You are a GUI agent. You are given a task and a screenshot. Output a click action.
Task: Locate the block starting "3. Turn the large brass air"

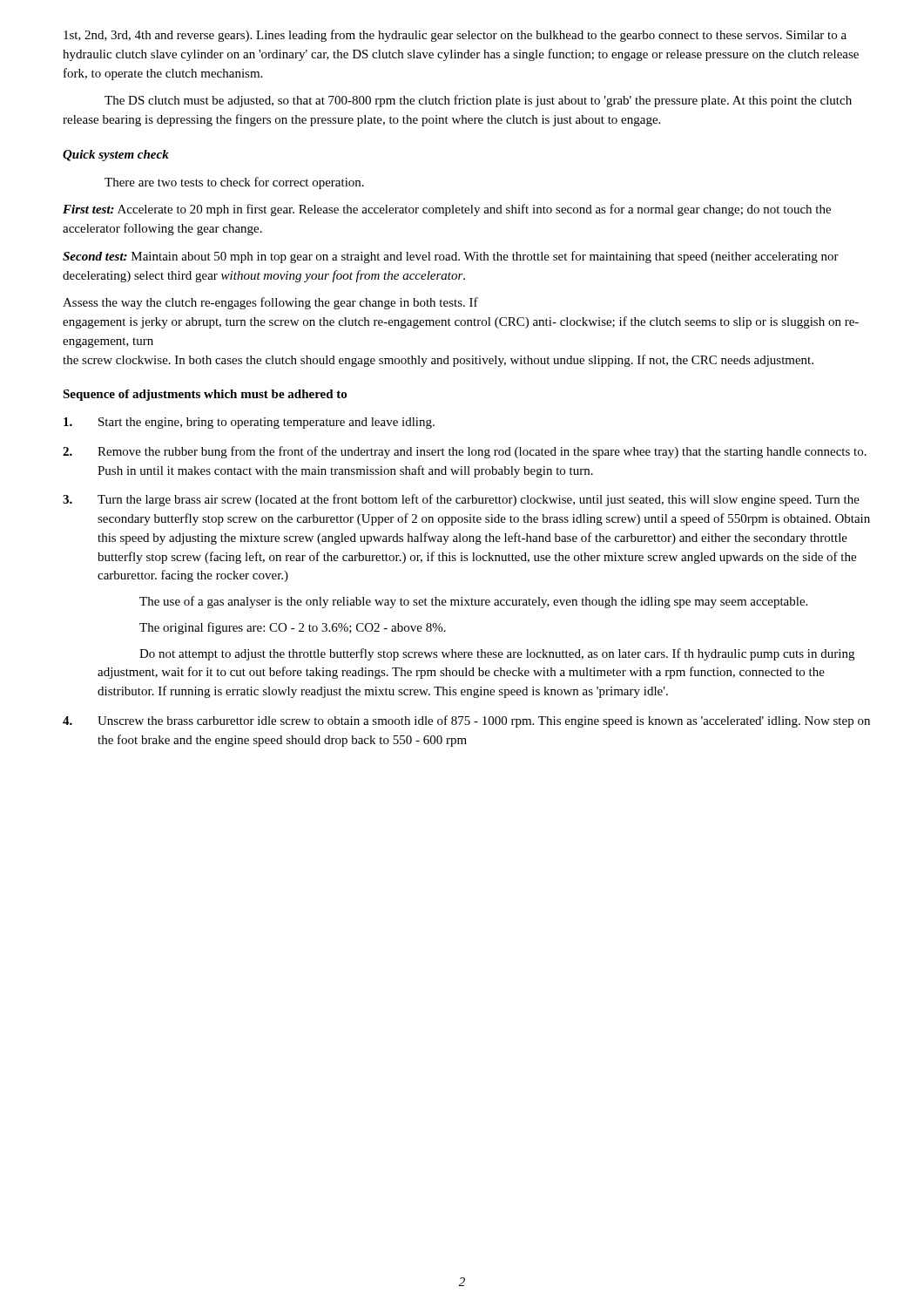click(x=467, y=596)
